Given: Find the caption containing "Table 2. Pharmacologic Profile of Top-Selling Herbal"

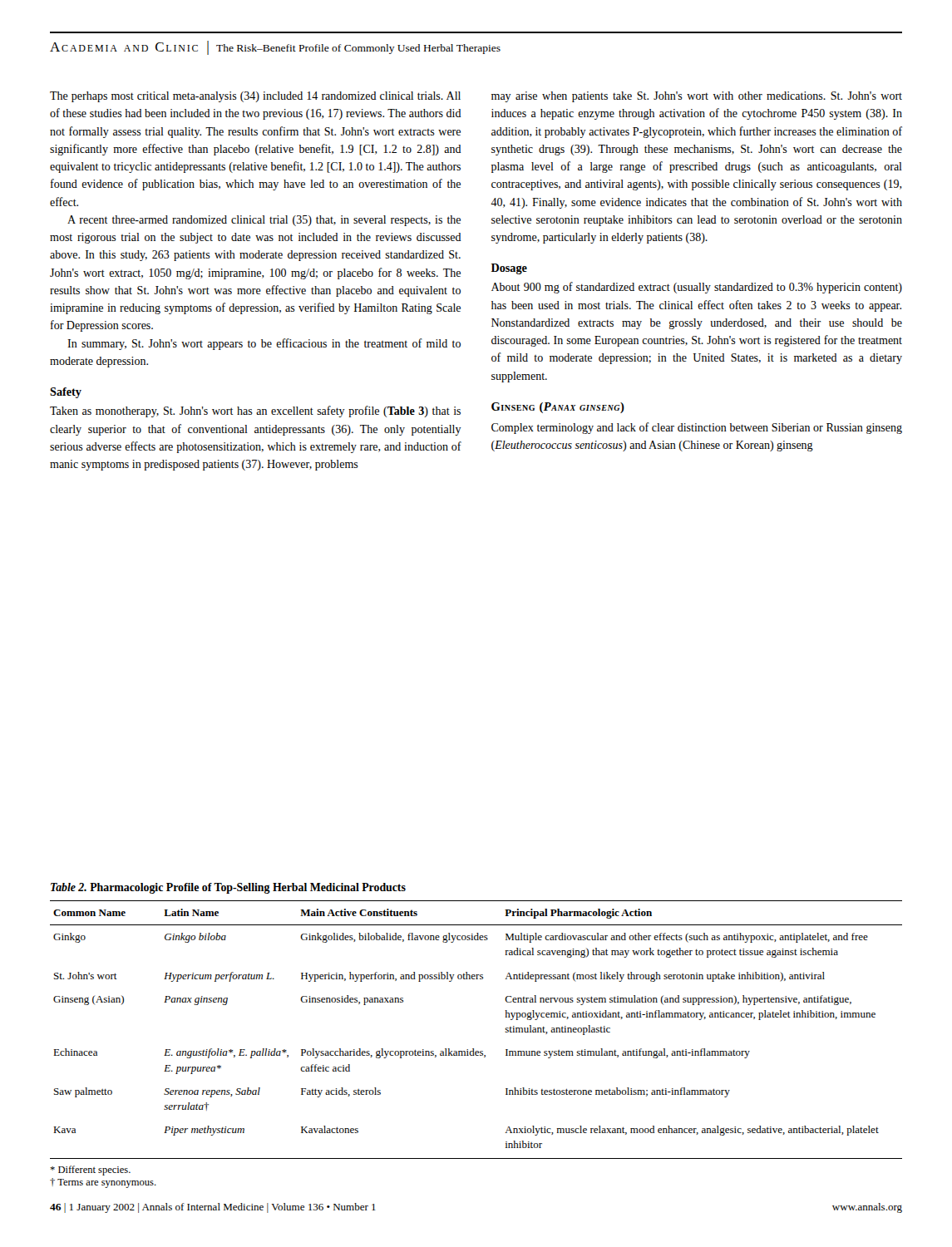Looking at the screenshot, I should (x=228, y=887).
